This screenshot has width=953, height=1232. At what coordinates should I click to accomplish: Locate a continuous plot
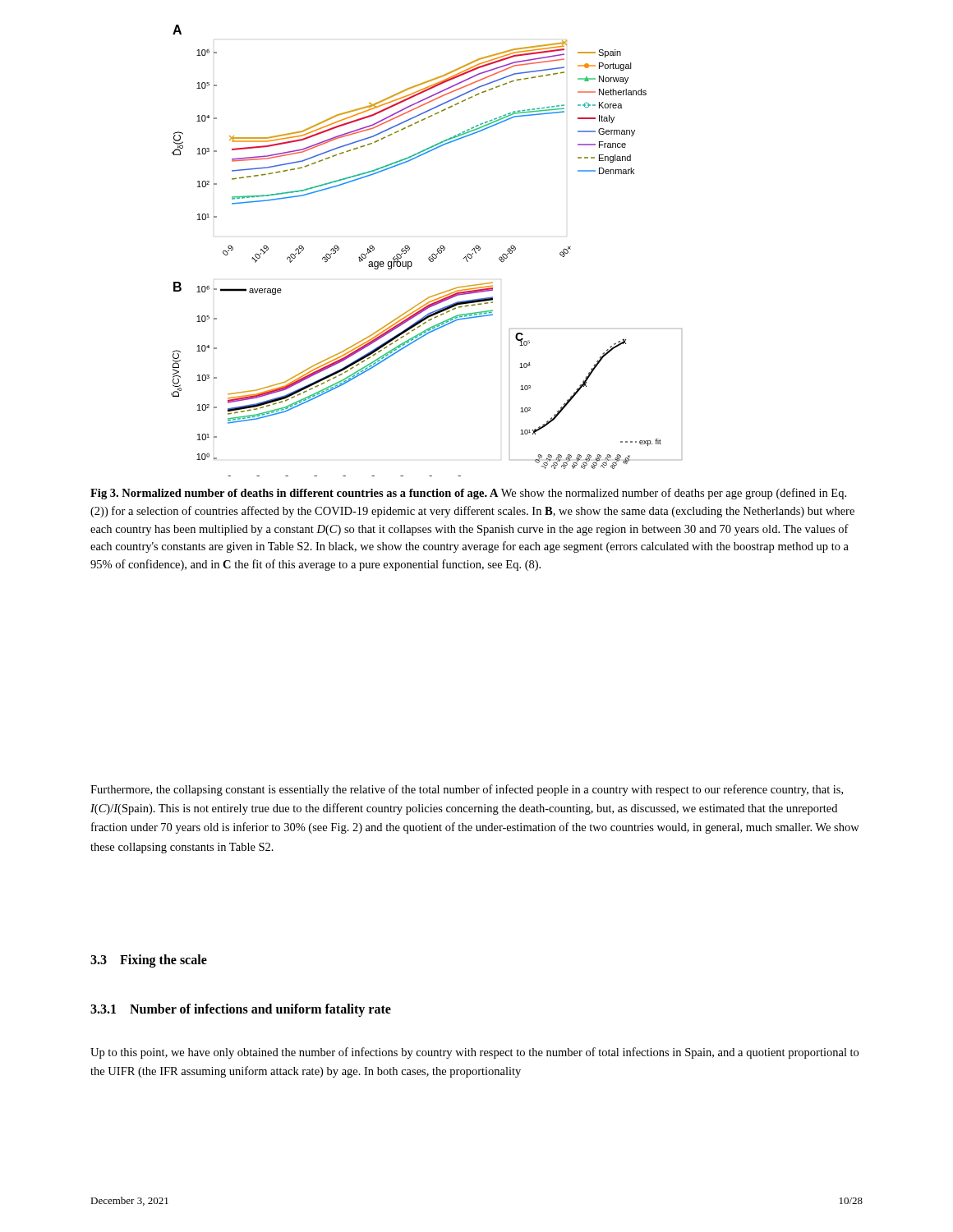point(476,248)
